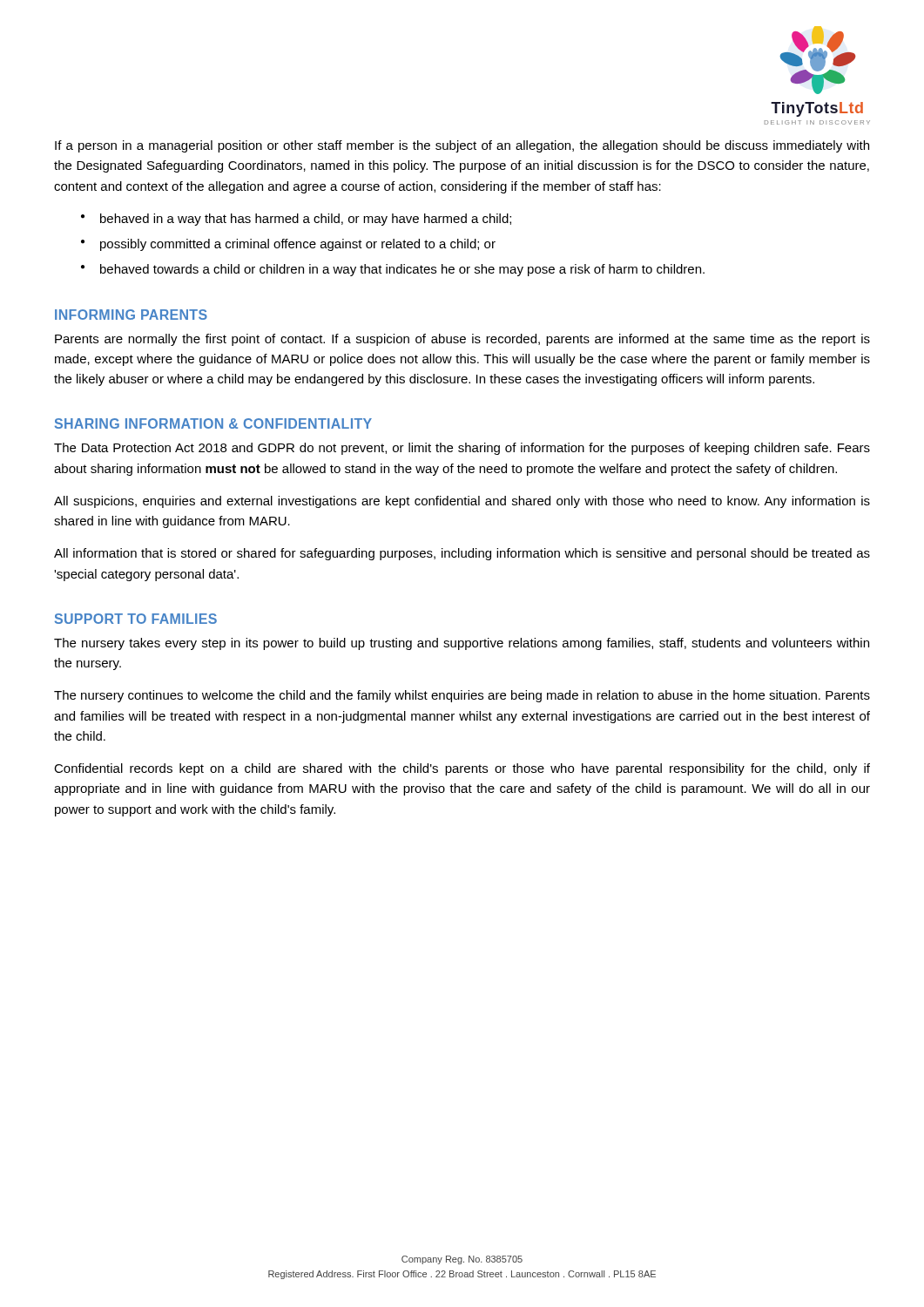Select the block starting "Parents are normally the"
This screenshot has width=924, height=1307.
pos(462,358)
